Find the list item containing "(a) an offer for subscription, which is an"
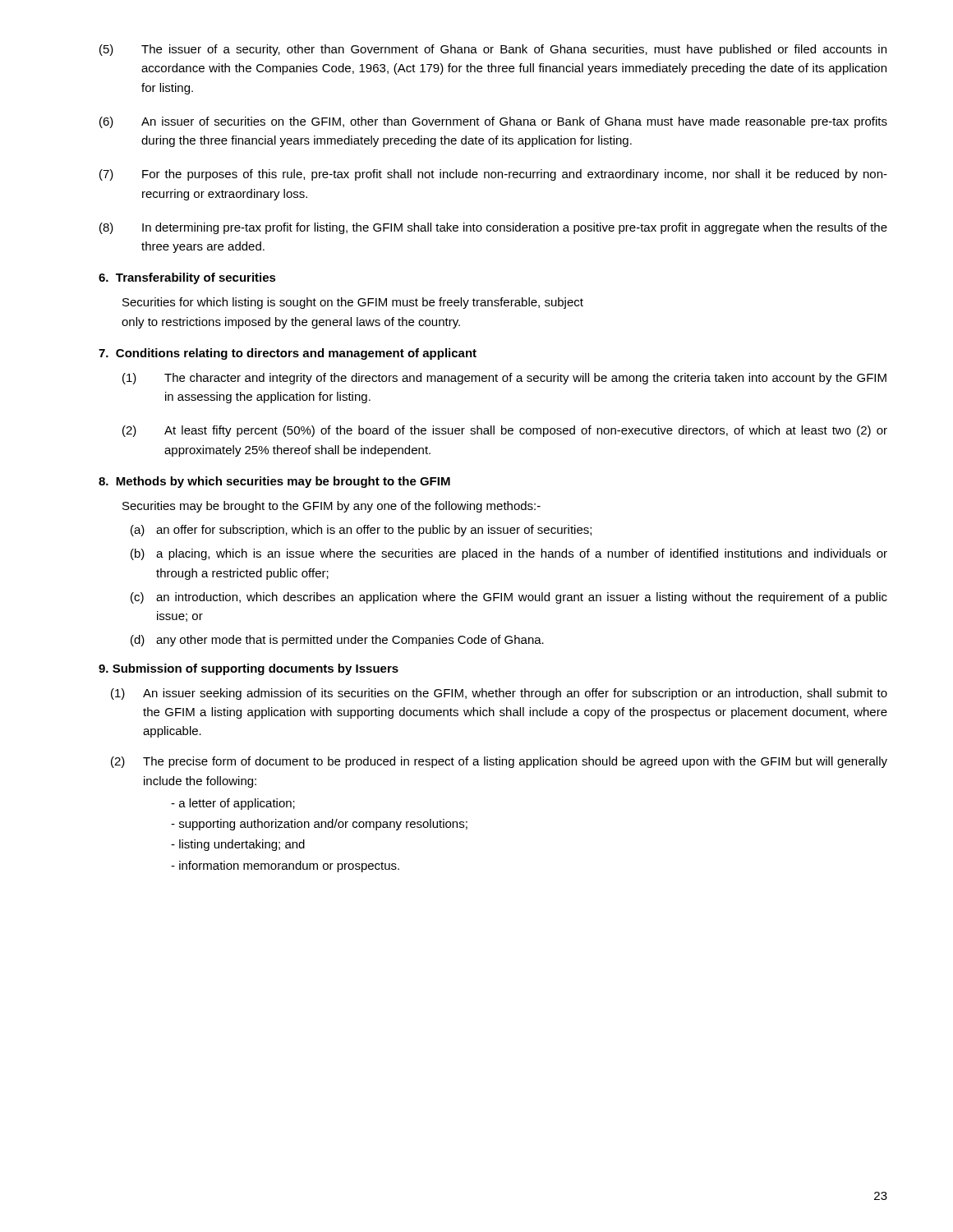The image size is (953, 1232). pyautogui.click(x=509, y=529)
